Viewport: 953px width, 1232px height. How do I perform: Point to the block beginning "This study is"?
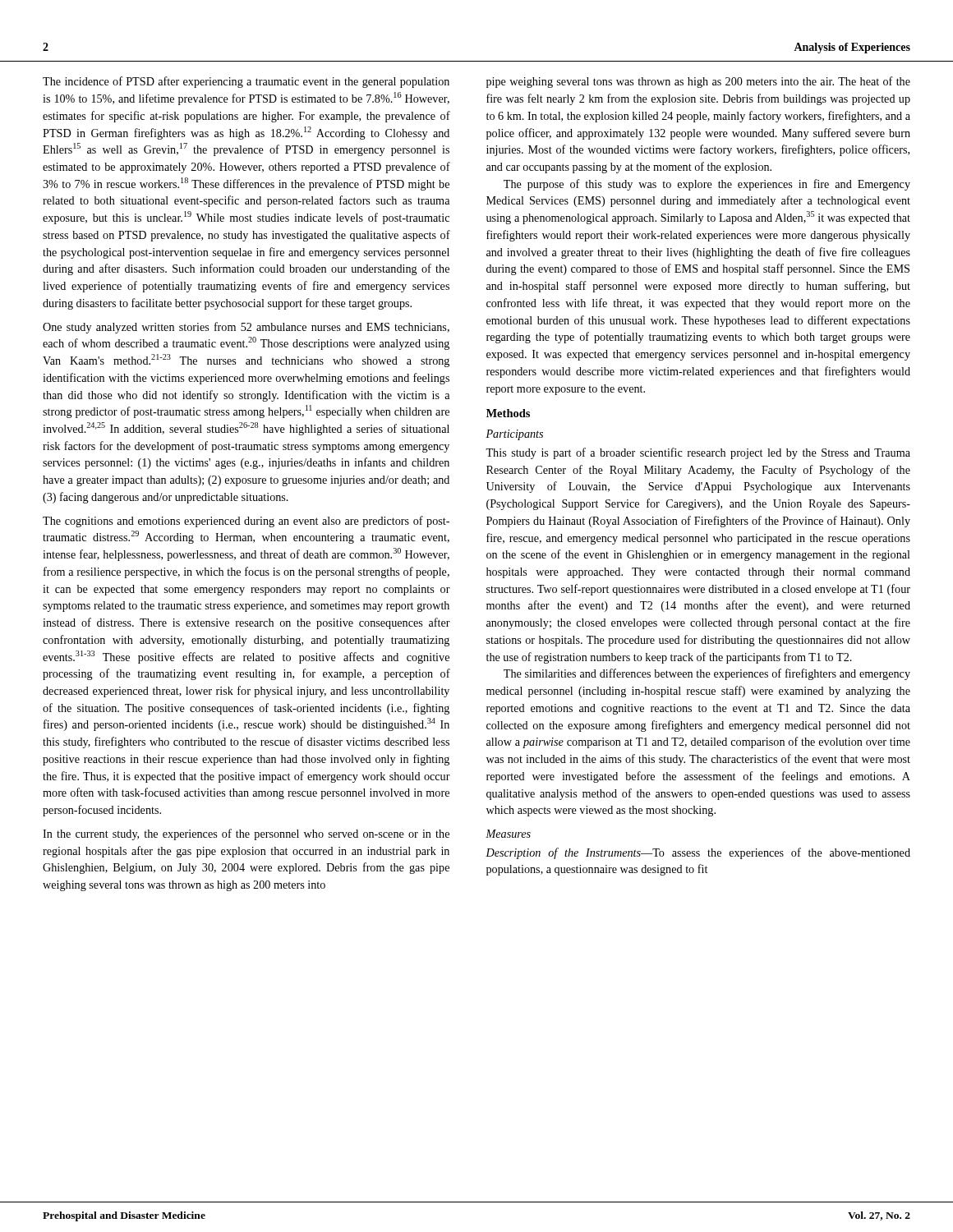(x=698, y=632)
